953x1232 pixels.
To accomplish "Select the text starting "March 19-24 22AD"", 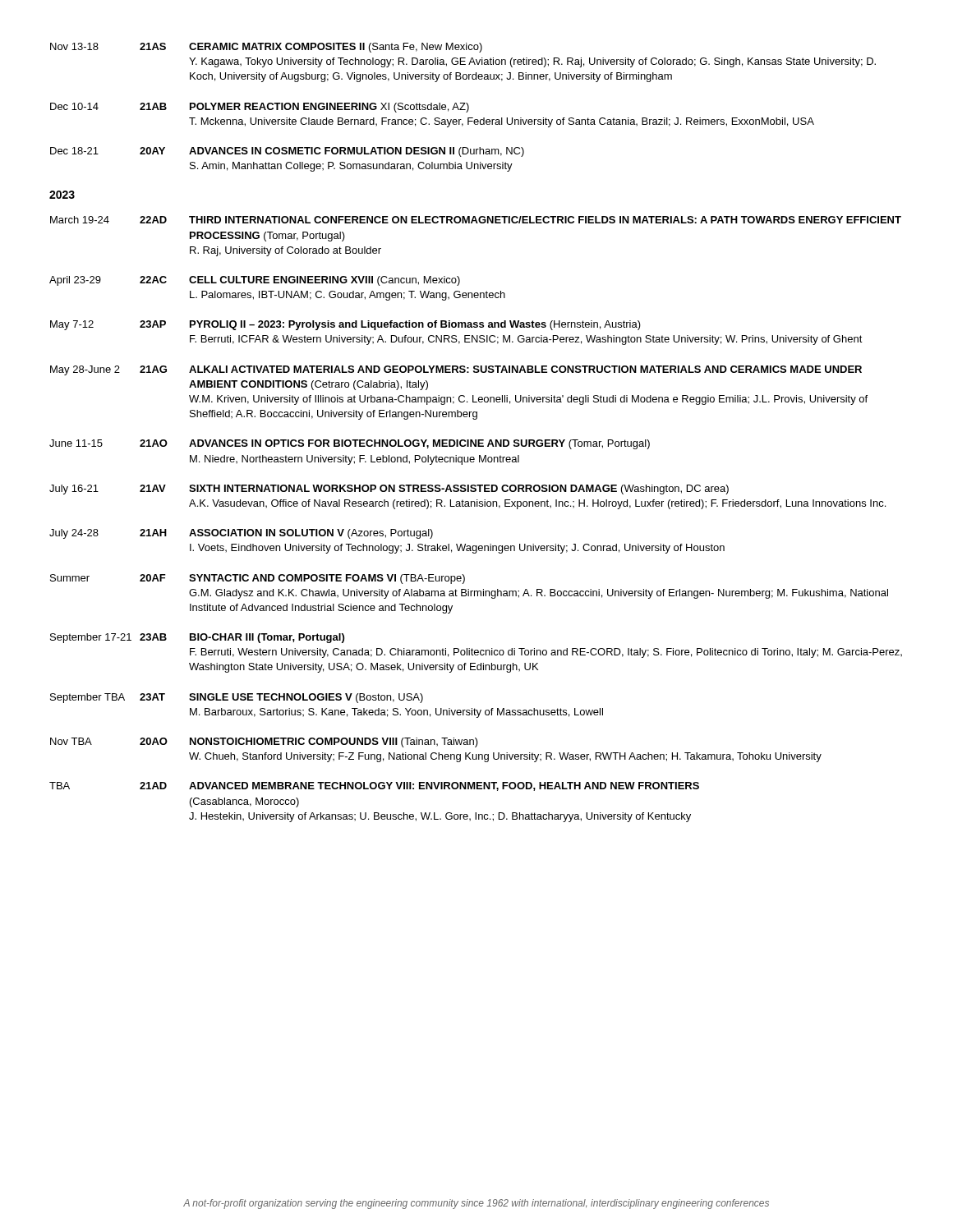I will 476,220.
